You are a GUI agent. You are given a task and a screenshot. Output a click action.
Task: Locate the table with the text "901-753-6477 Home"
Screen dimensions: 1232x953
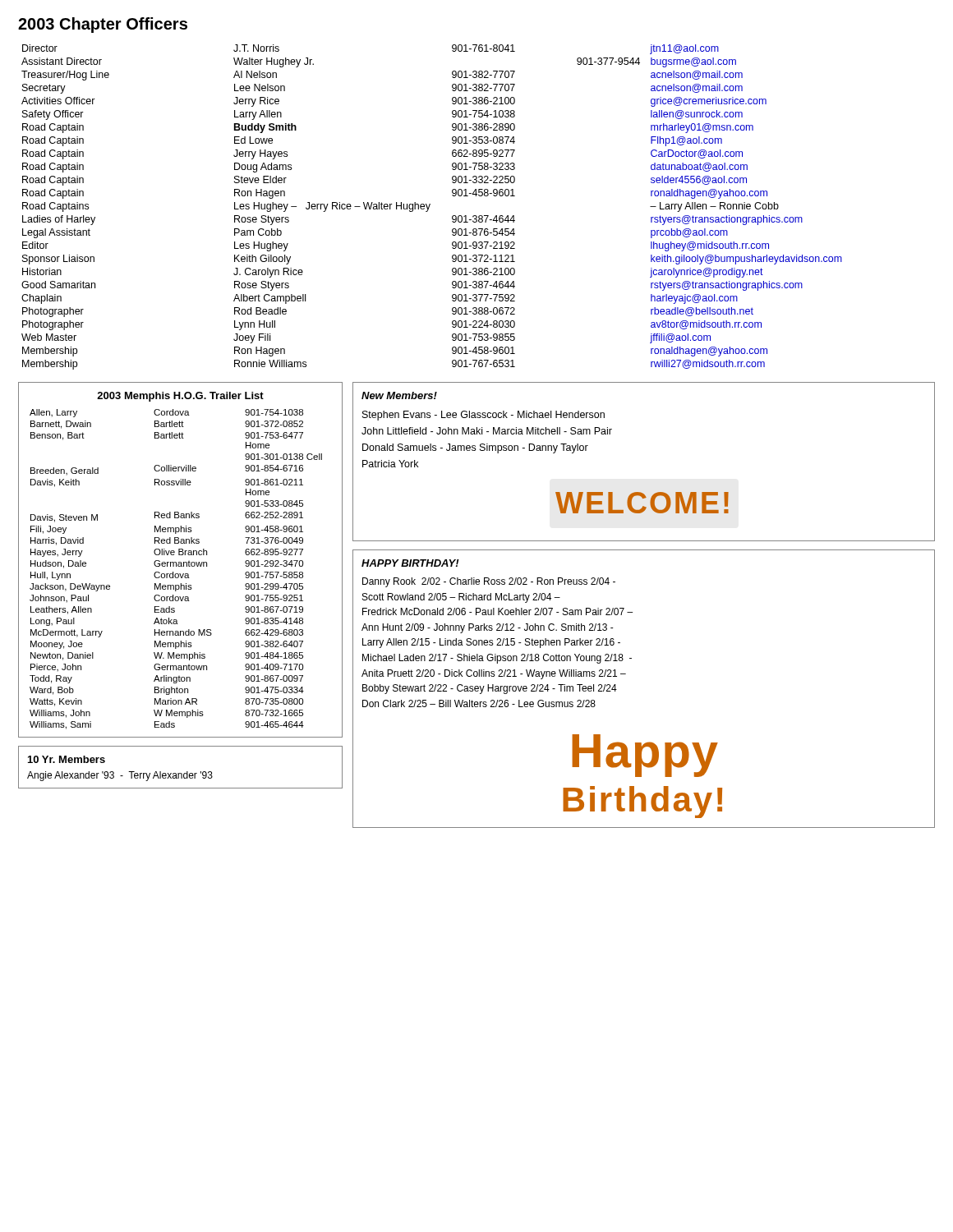180,568
